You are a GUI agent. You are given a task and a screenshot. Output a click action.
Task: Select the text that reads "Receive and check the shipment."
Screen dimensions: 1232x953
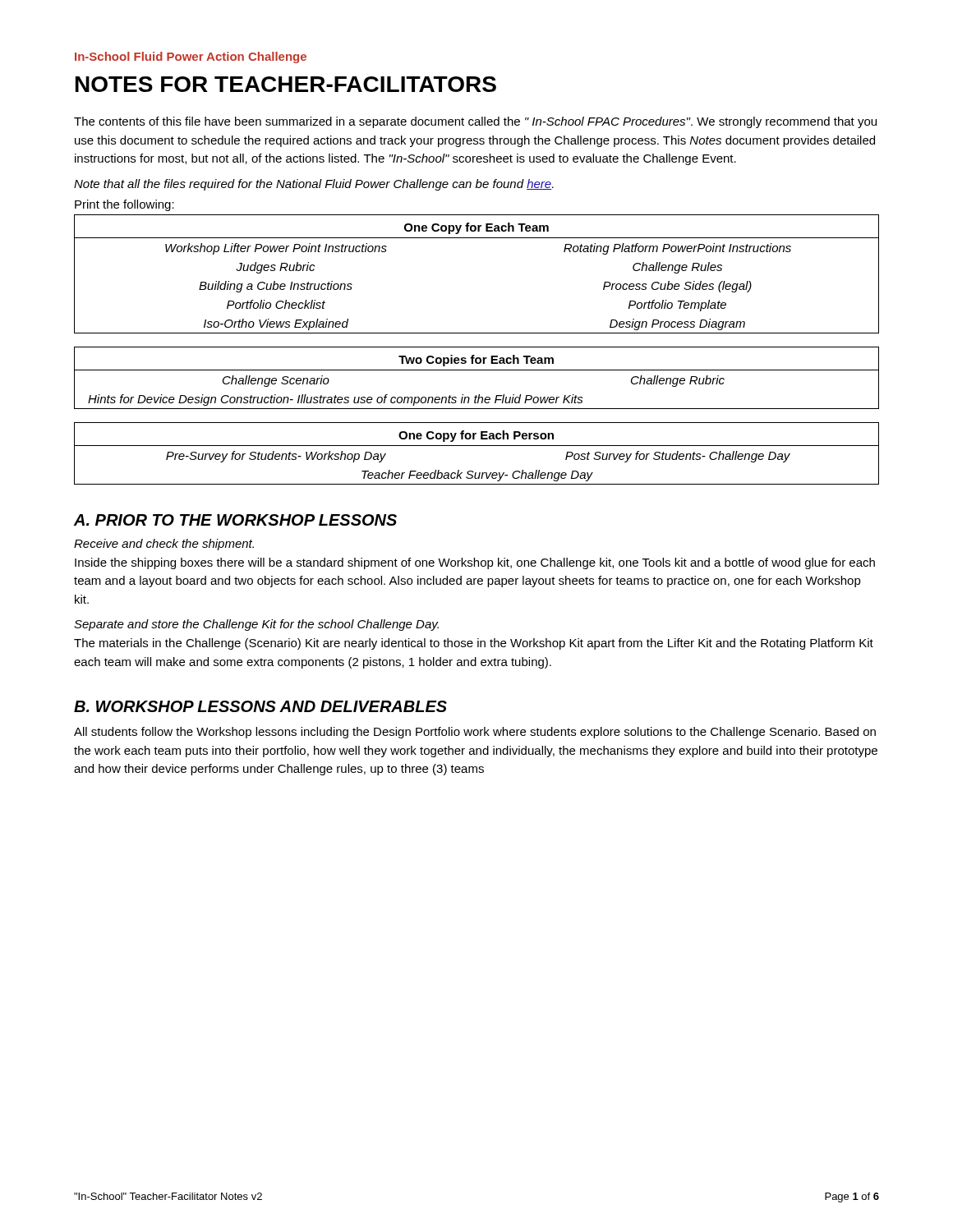click(165, 543)
